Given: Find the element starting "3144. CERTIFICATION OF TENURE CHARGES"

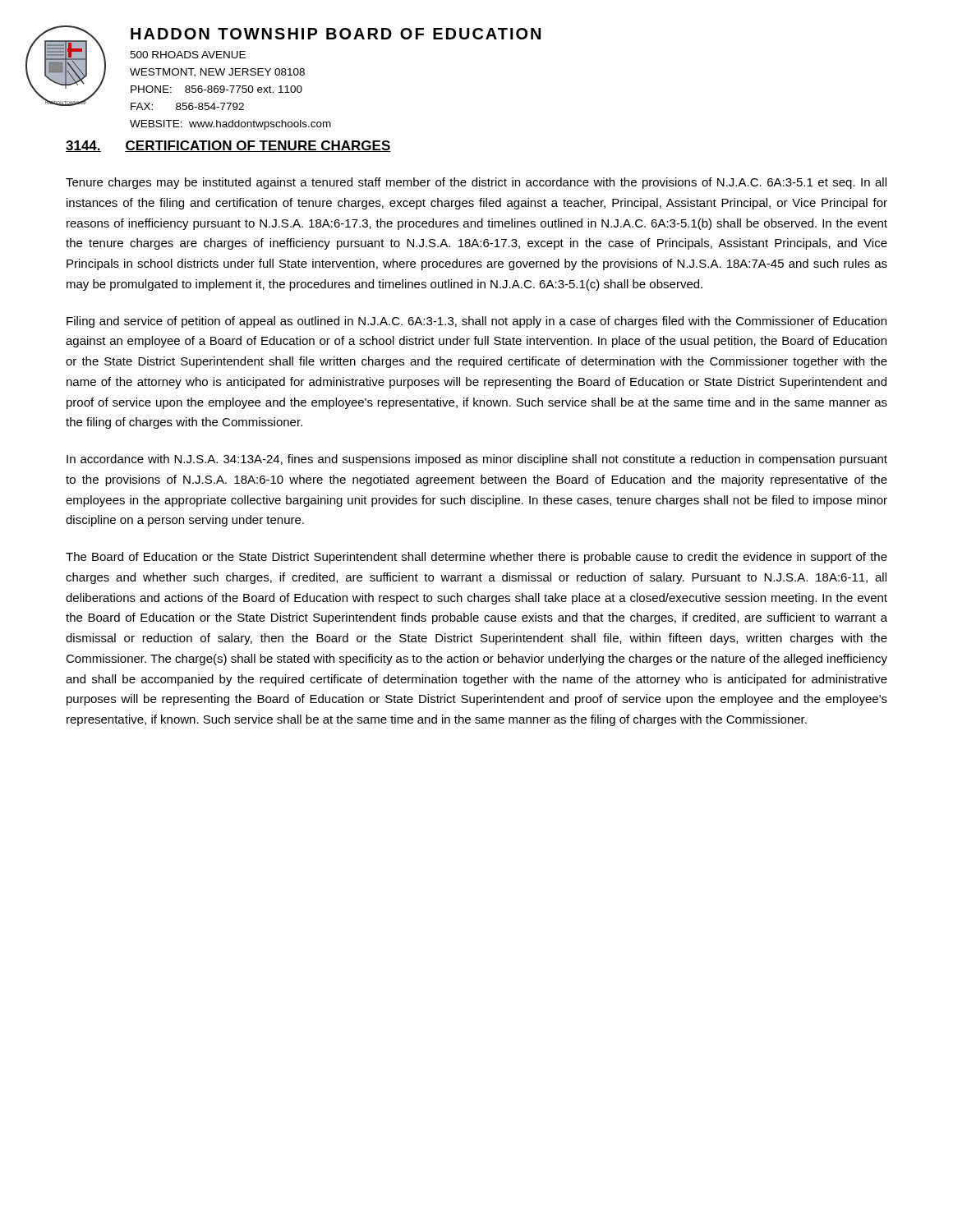Looking at the screenshot, I should pos(228,146).
